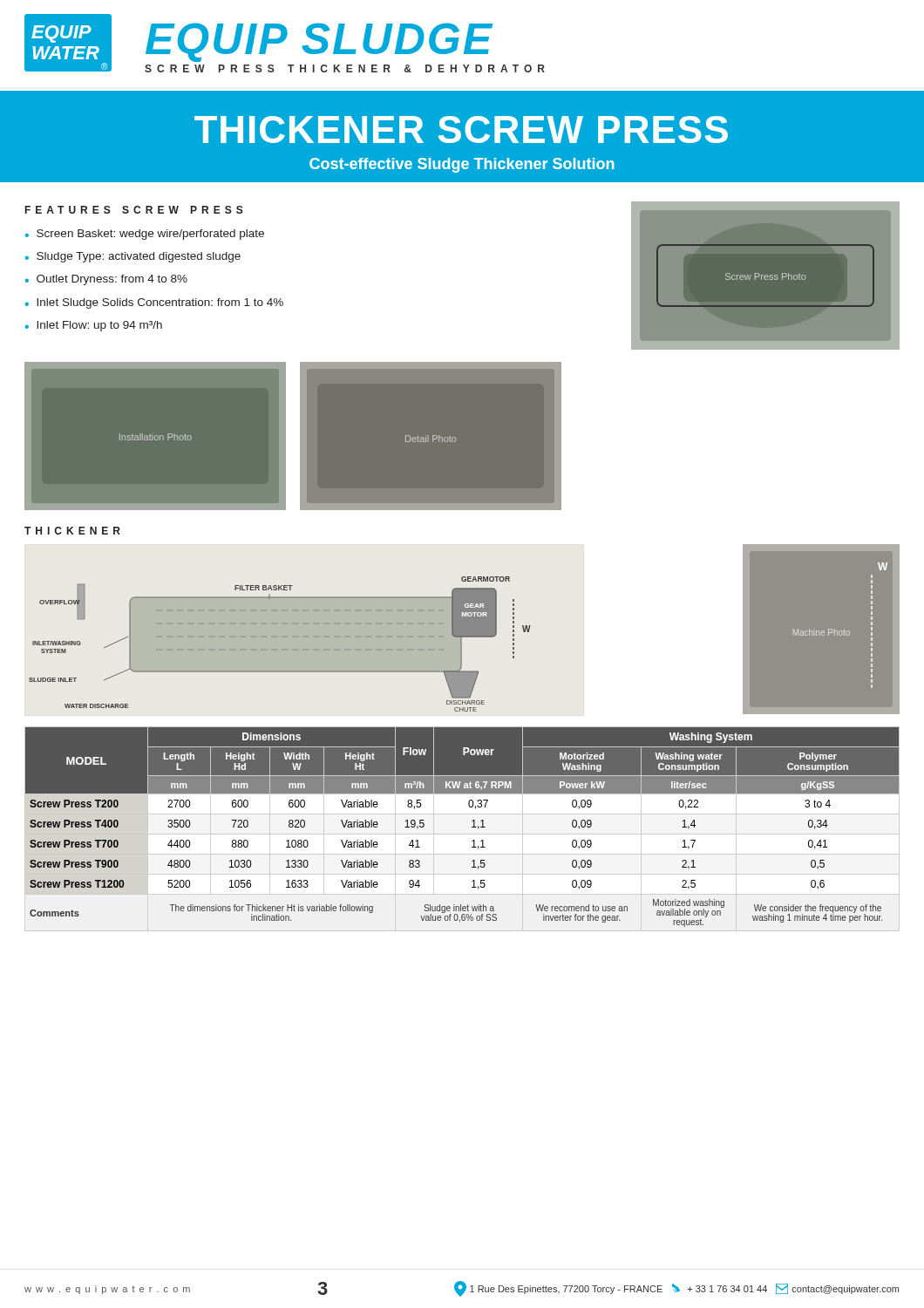Select the schematic
Screen dimensions: 1308x924
point(378,630)
